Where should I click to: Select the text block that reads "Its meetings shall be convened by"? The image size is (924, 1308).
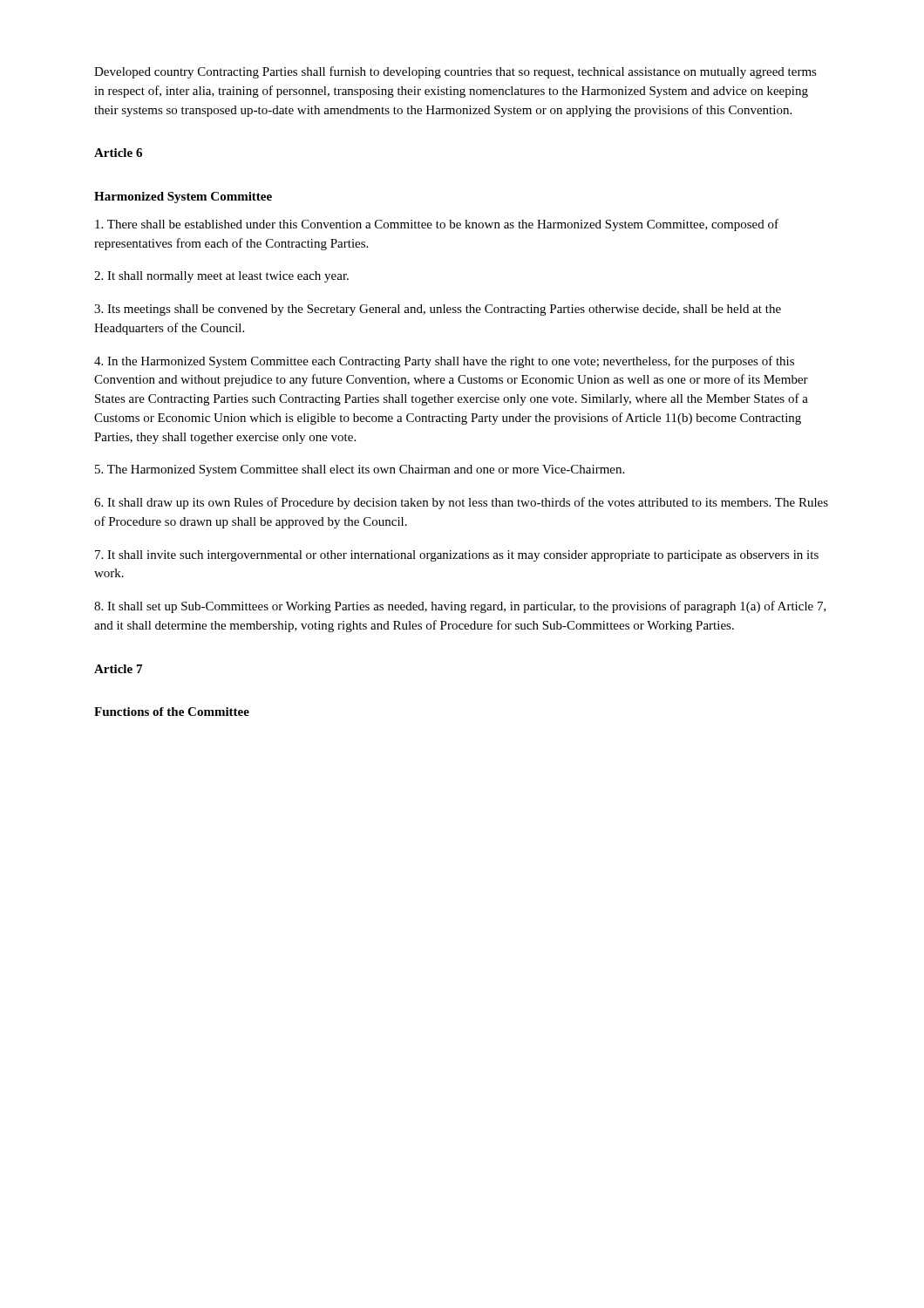click(438, 318)
